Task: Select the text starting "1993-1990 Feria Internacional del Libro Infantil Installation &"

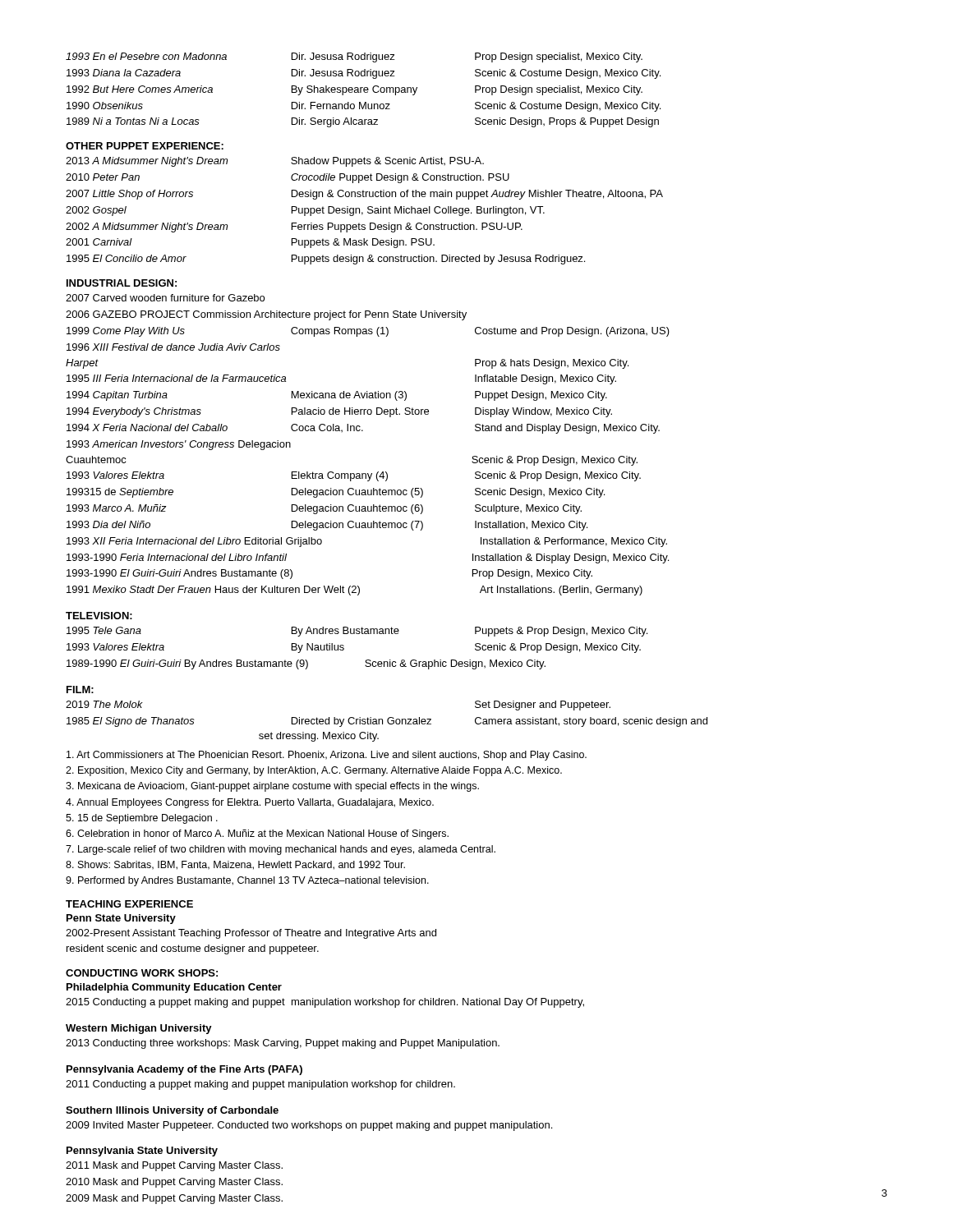Action: point(169,559)
